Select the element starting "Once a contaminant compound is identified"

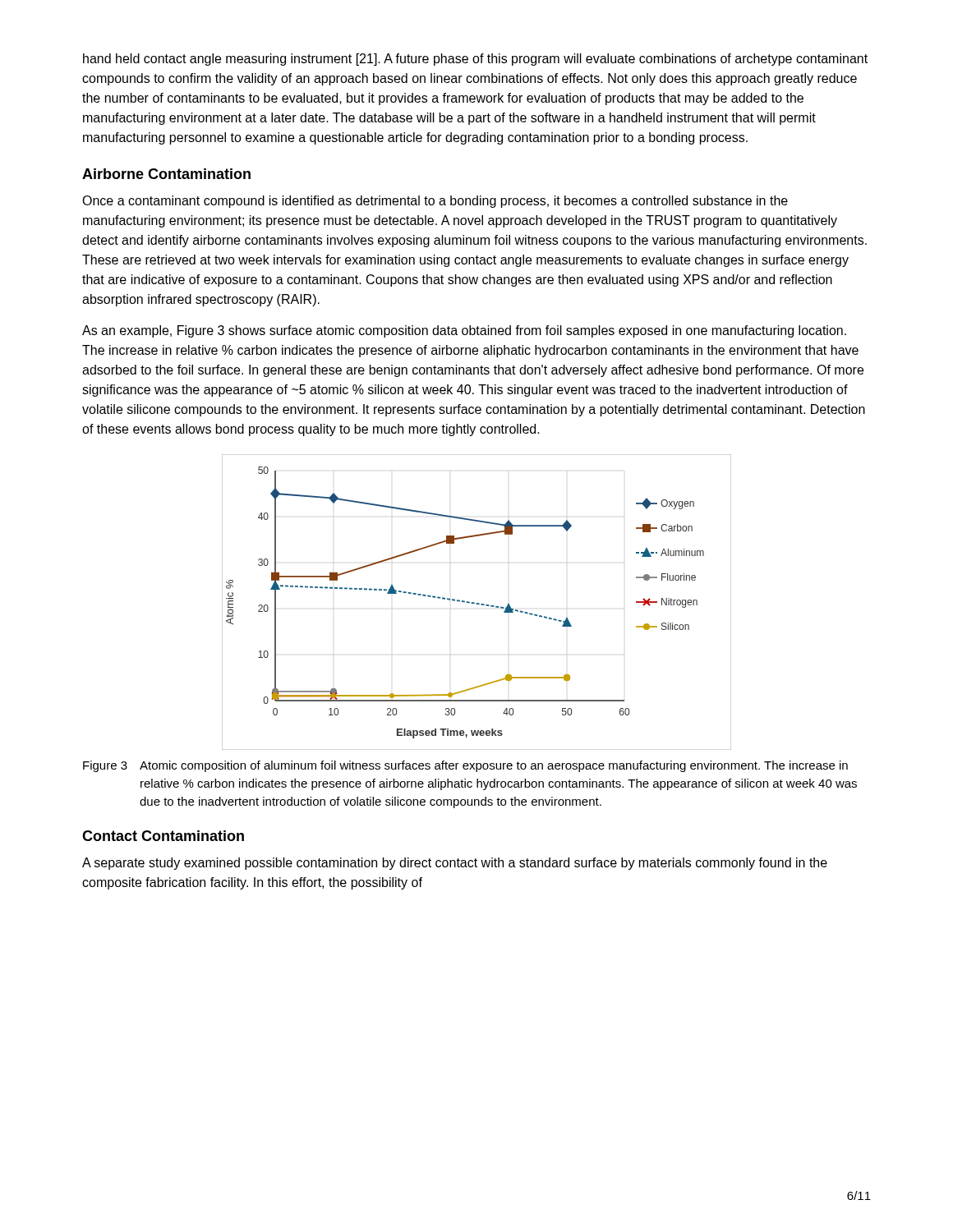point(475,250)
